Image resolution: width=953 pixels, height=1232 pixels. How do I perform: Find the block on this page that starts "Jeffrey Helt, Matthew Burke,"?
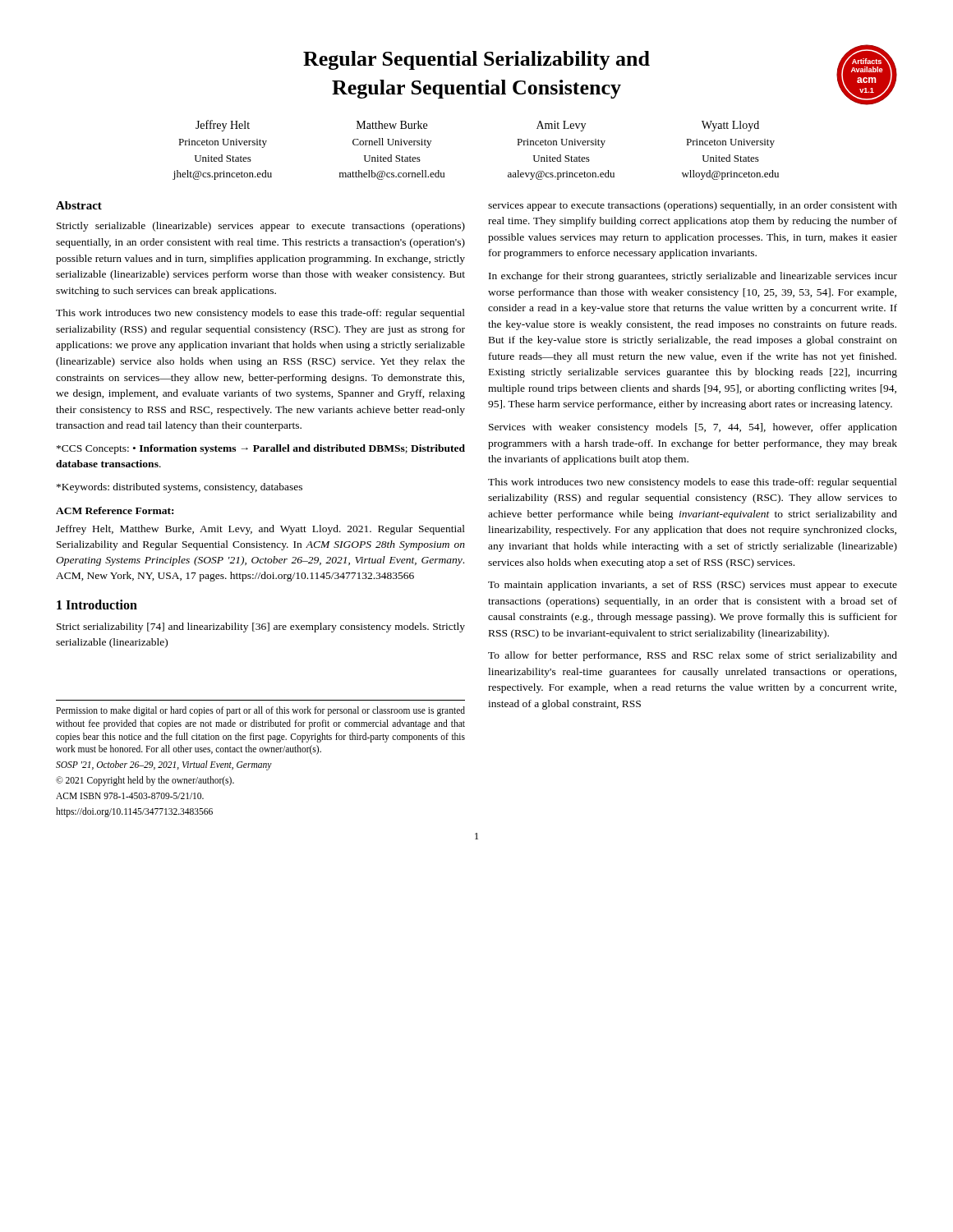(260, 553)
